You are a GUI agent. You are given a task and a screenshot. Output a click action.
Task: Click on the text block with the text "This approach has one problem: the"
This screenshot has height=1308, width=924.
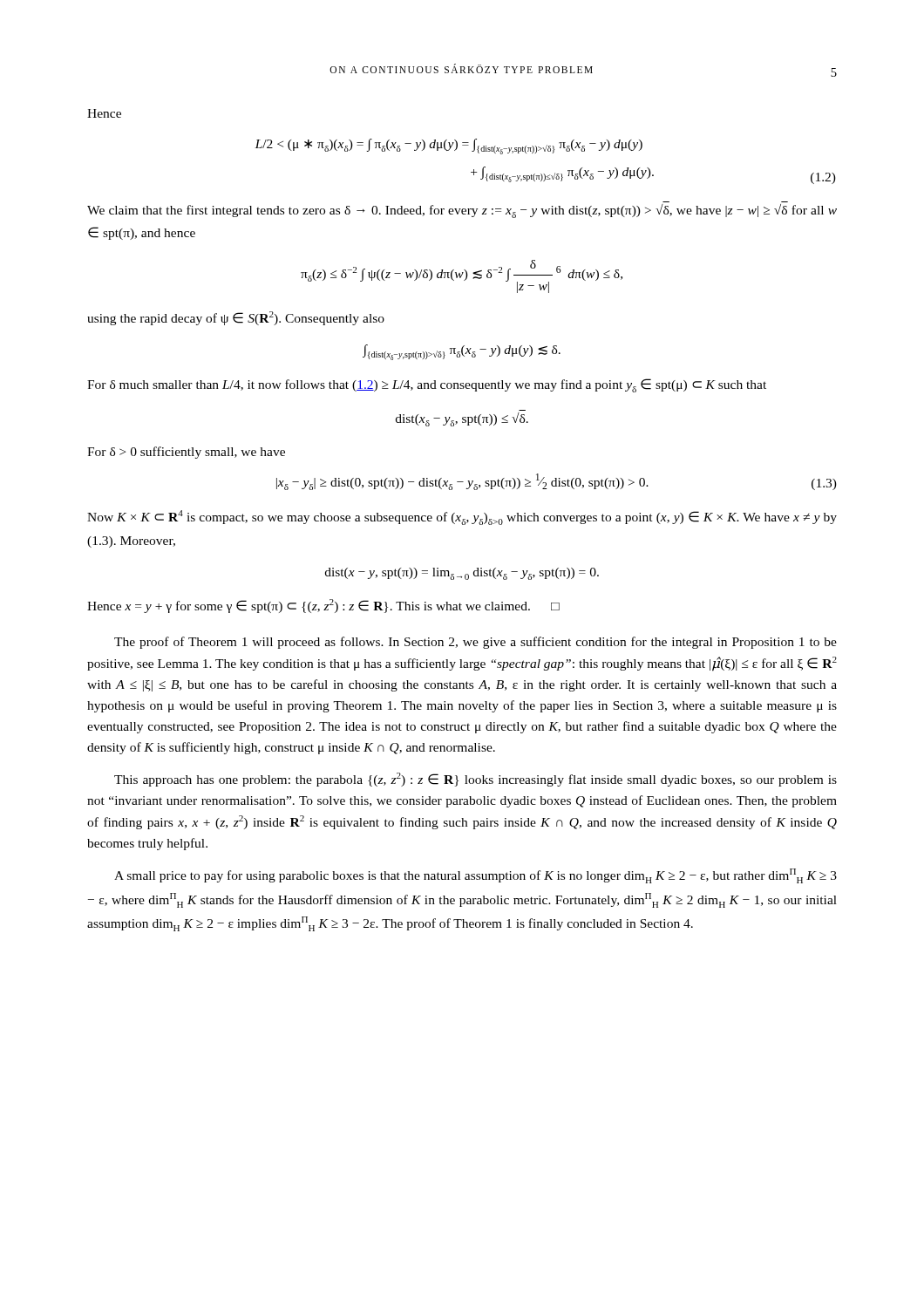(x=462, y=810)
